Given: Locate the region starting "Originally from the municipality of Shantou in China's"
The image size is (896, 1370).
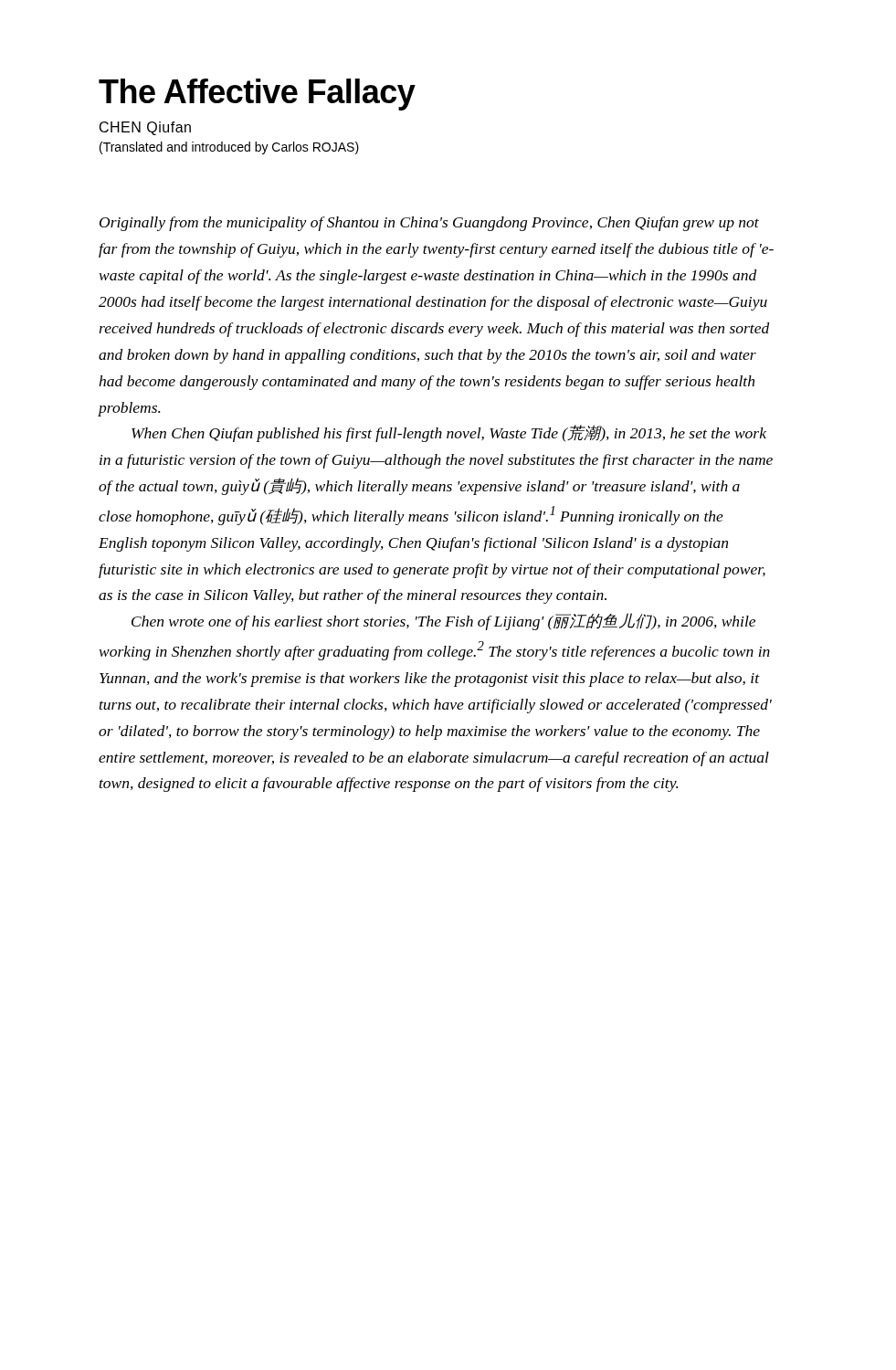Looking at the screenshot, I should click(x=437, y=503).
